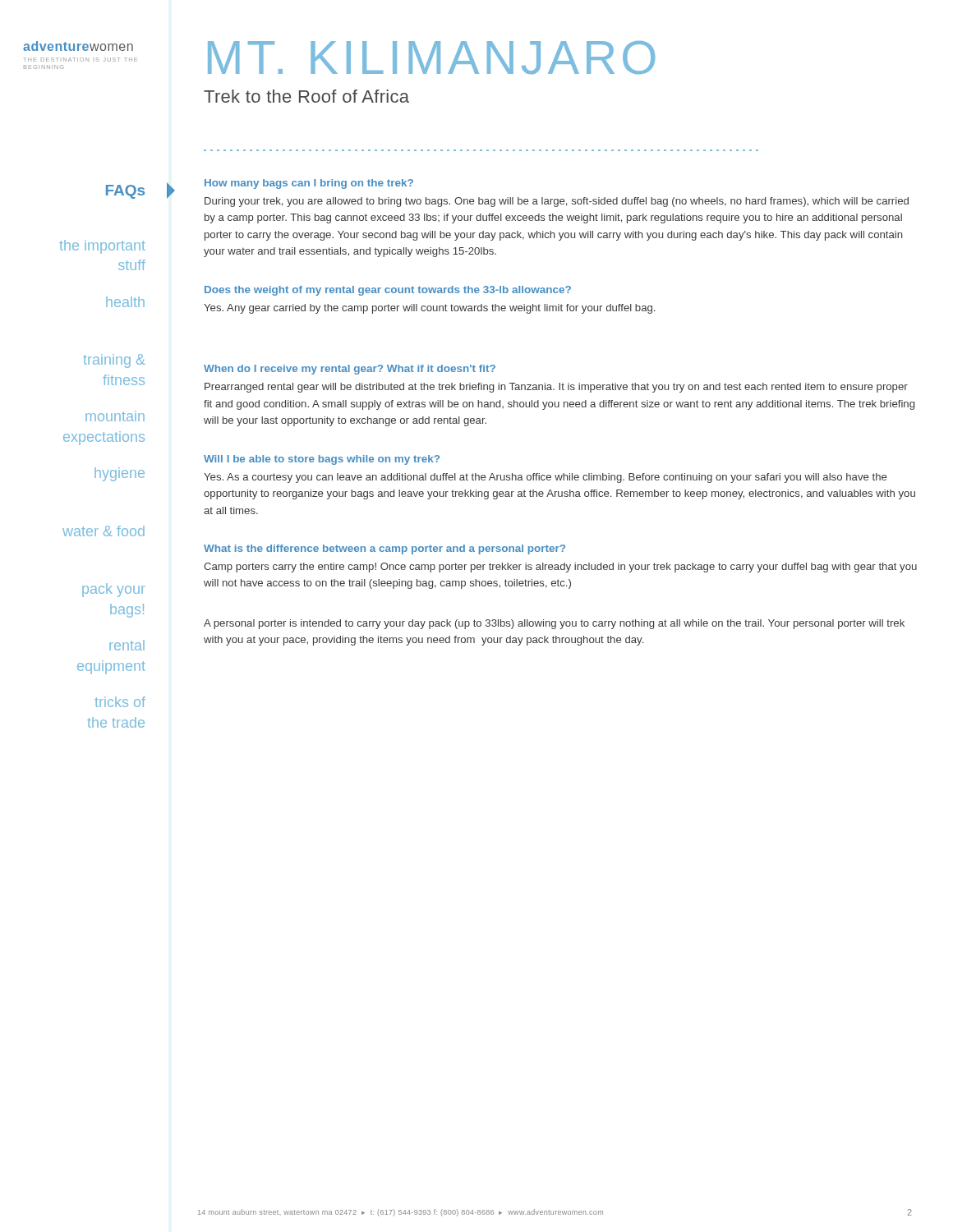Screen dimensions: 1232x953
Task: Navigate to the block starting "MT. KILIMANJARO"
Action: (432, 58)
